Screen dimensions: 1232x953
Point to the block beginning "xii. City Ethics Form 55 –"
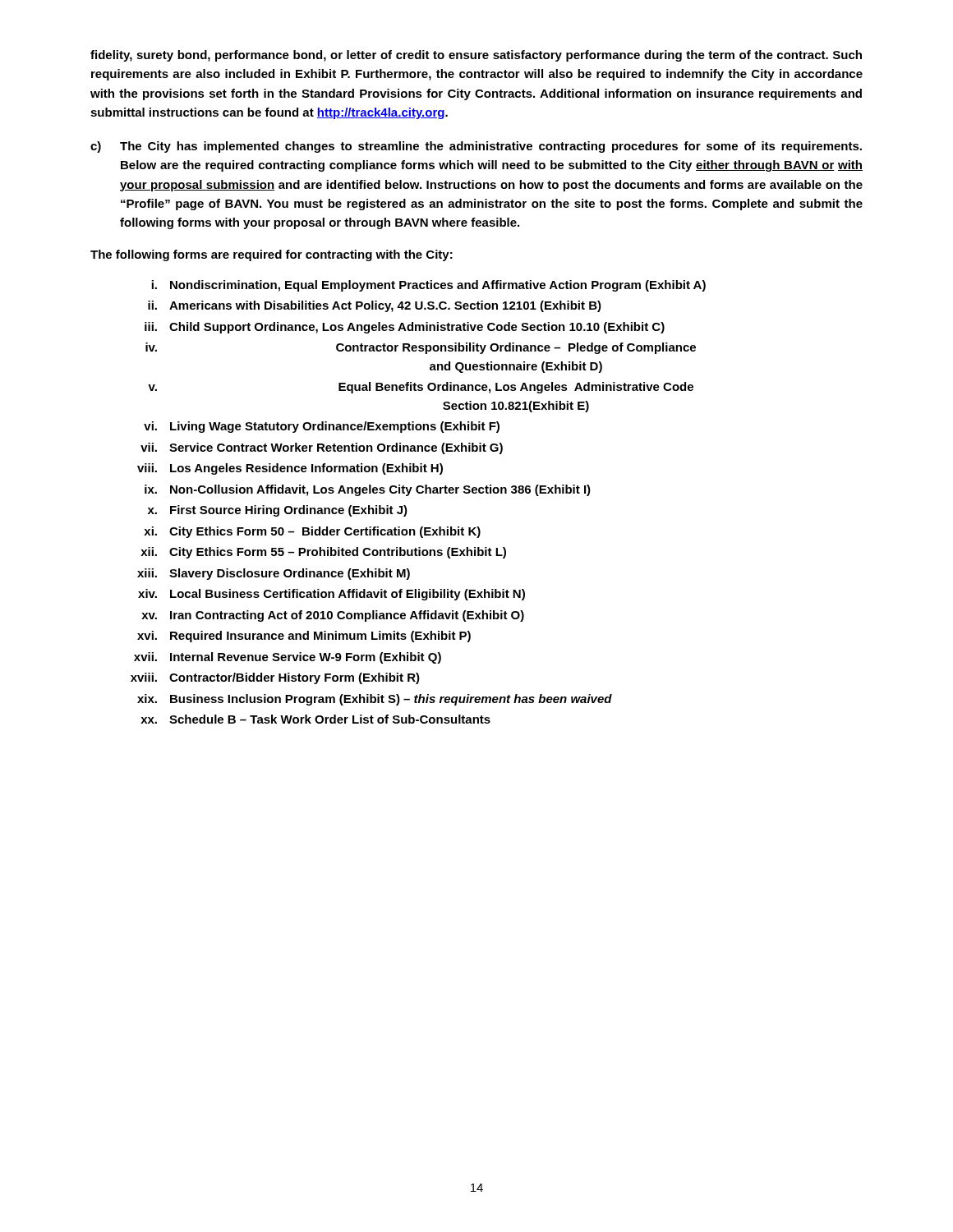click(489, 552)
